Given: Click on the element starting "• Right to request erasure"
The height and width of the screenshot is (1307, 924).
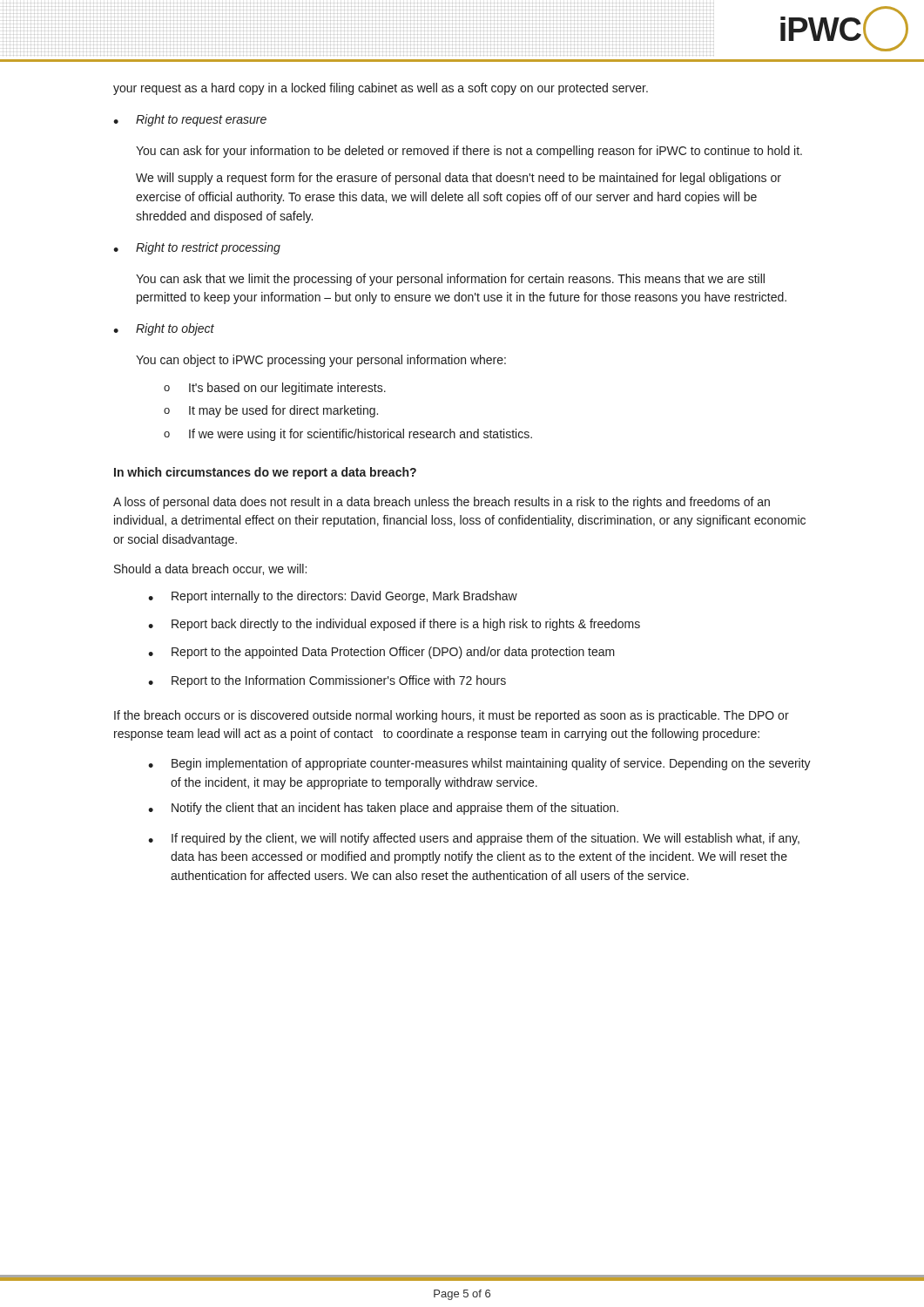Looking at the screenshot, I should coord(190,122).
